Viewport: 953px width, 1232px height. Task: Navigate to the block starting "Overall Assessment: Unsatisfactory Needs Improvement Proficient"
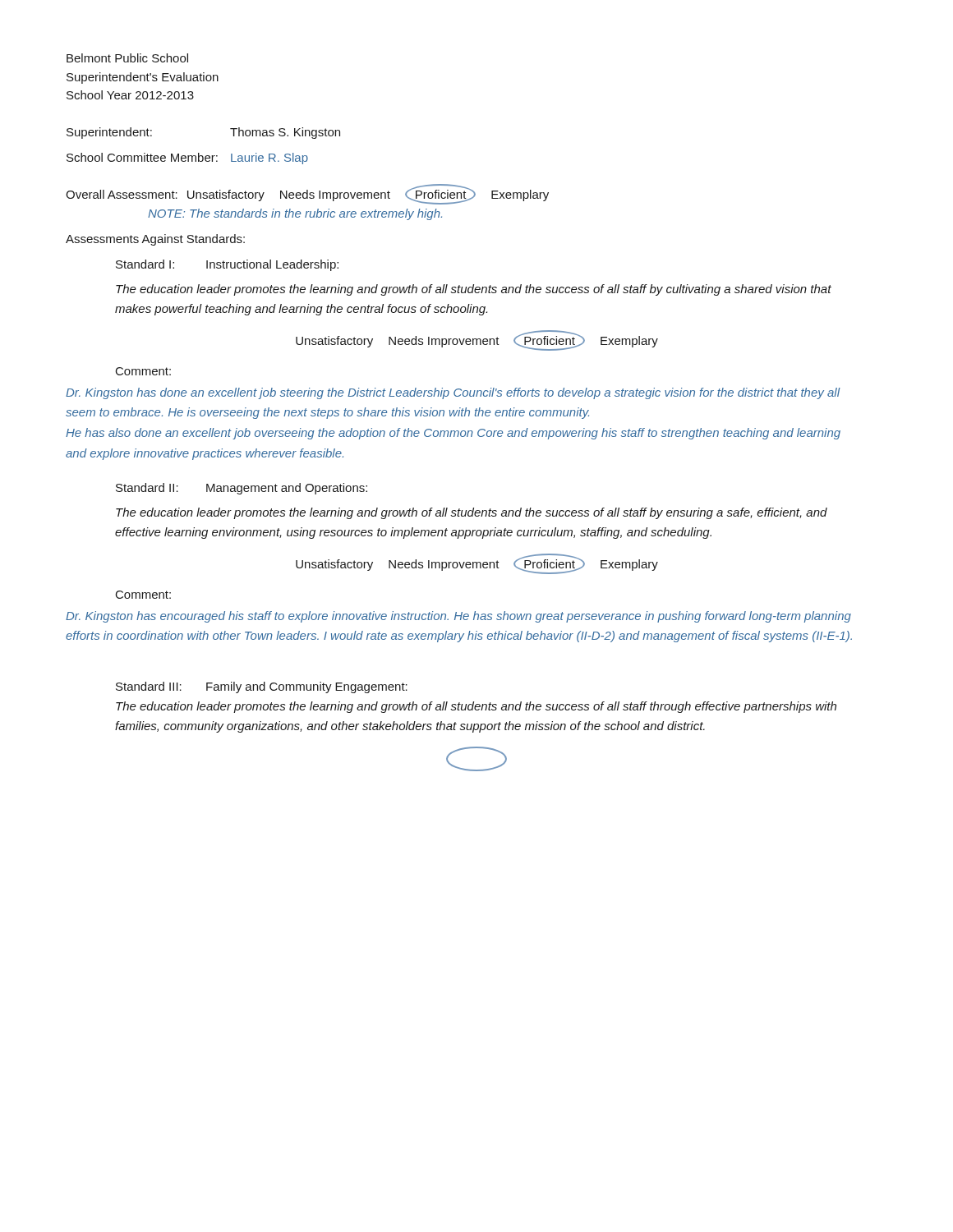pyautogui.click(x=476, y=202)
